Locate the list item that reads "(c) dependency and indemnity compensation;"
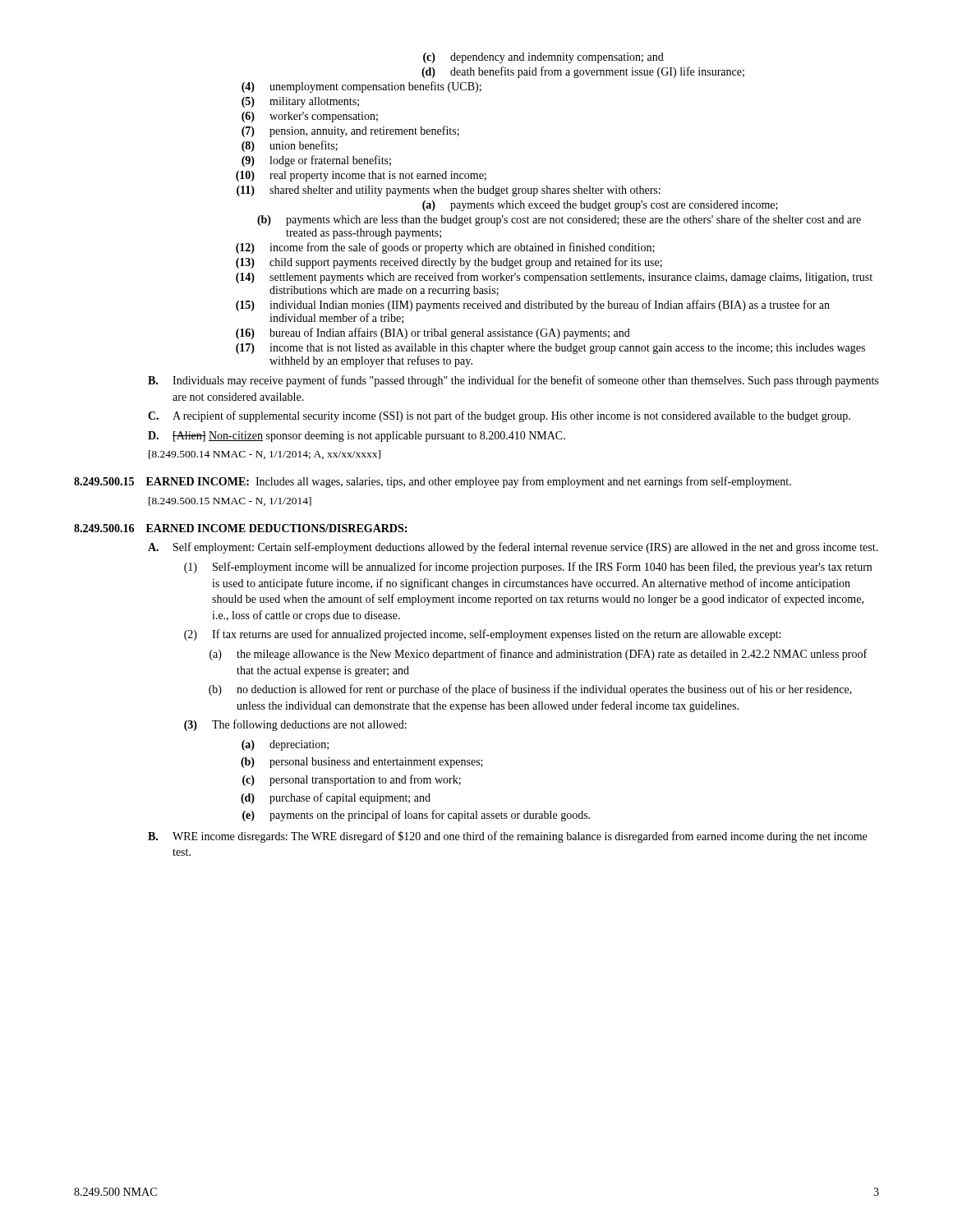The width and height of the screenshot is (953, 1232). coord(559,57)
